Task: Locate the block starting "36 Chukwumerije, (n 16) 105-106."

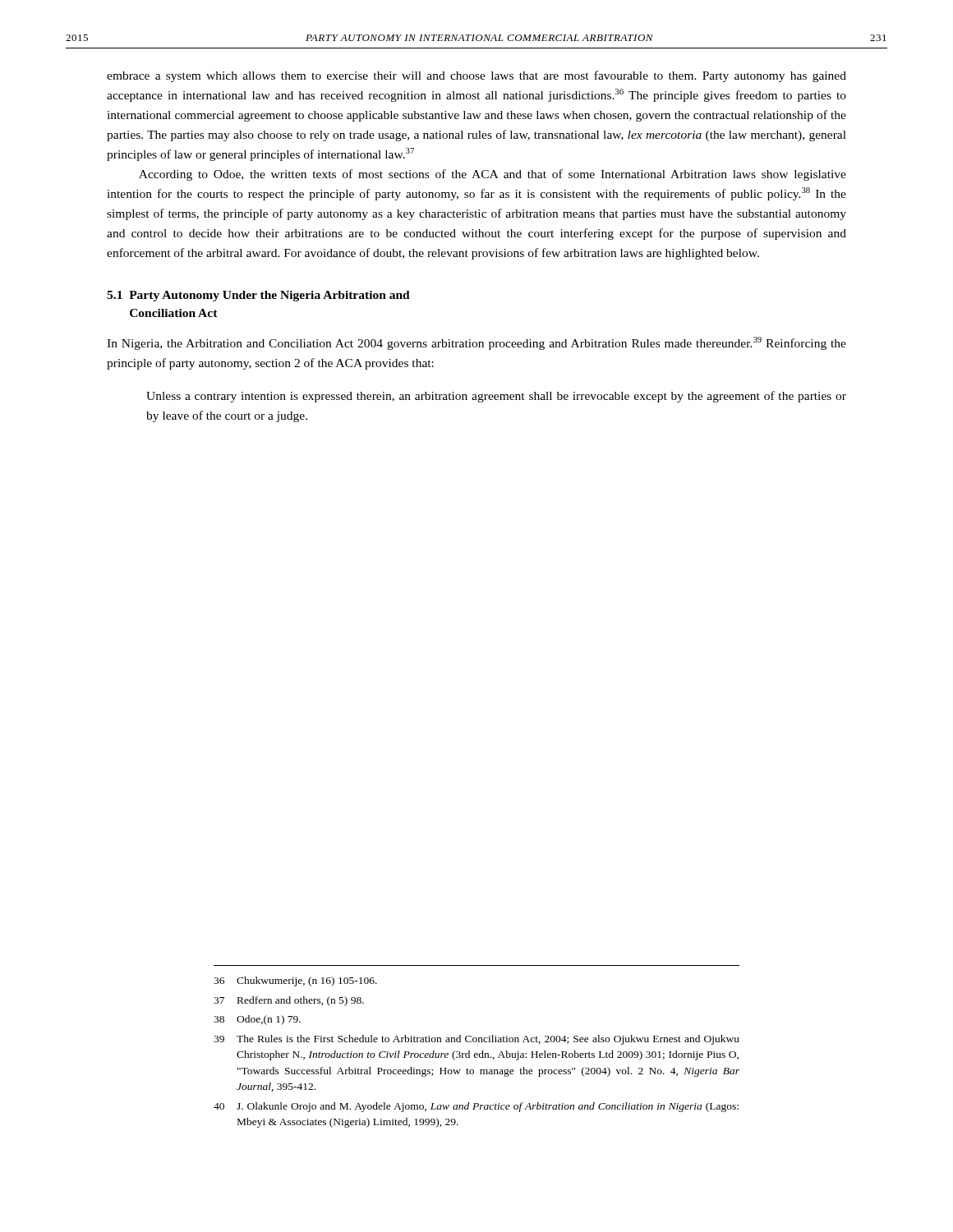Action: point(295,981)
